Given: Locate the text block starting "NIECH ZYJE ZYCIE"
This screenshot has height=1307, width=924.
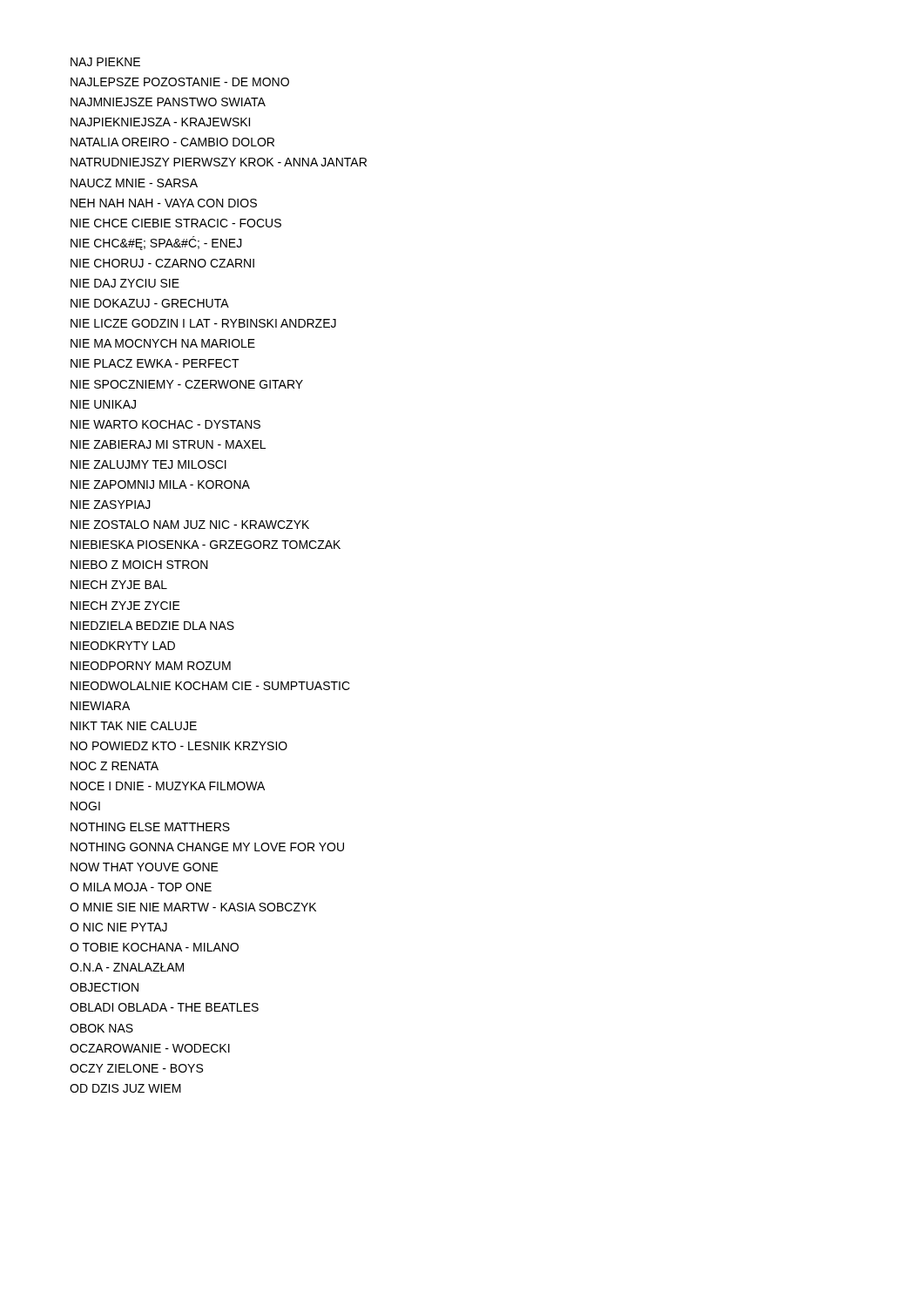Looking at the screenshot, I should [125, 605].
